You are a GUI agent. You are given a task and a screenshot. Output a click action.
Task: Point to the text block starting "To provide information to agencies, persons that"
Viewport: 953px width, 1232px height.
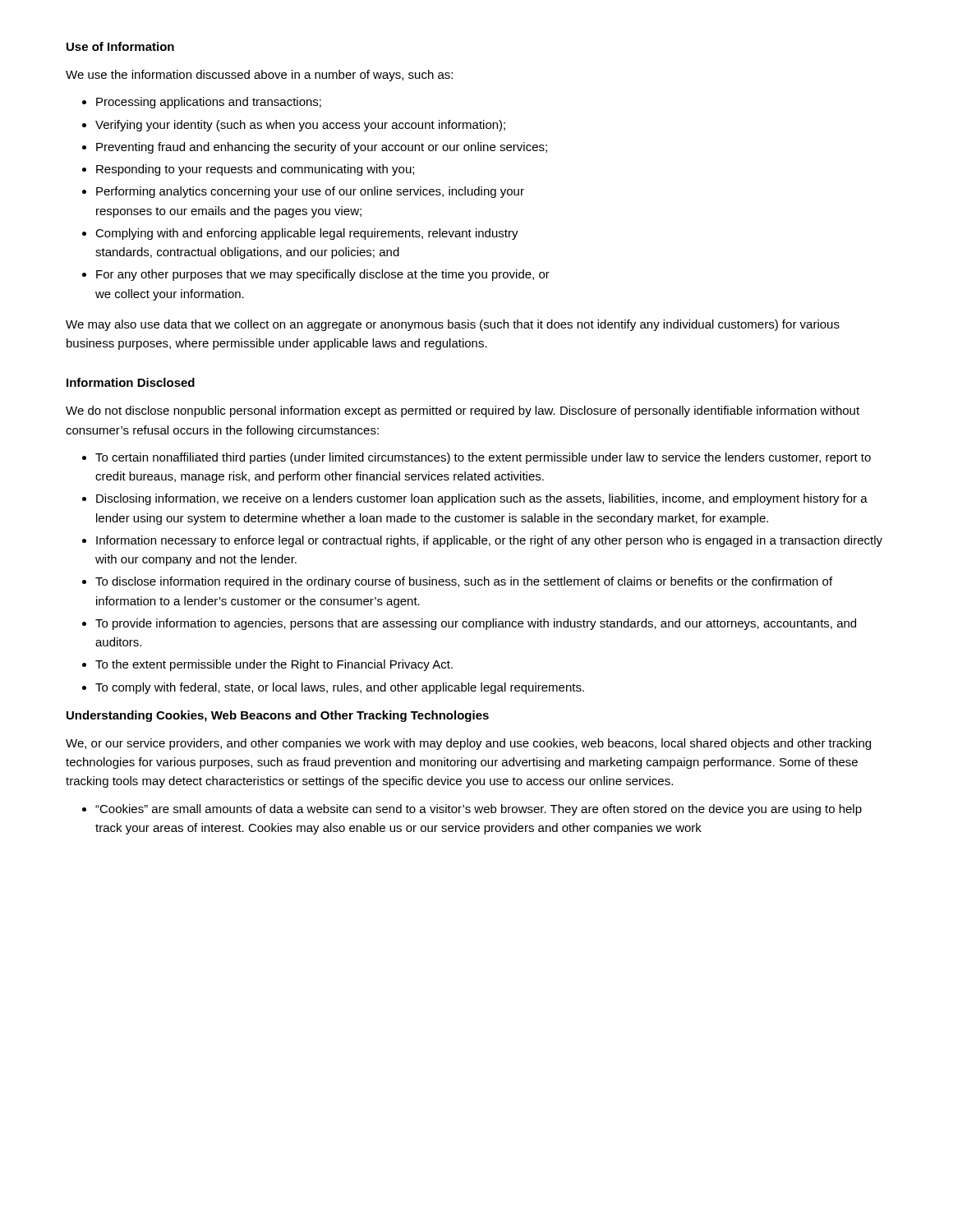point(476,632)
